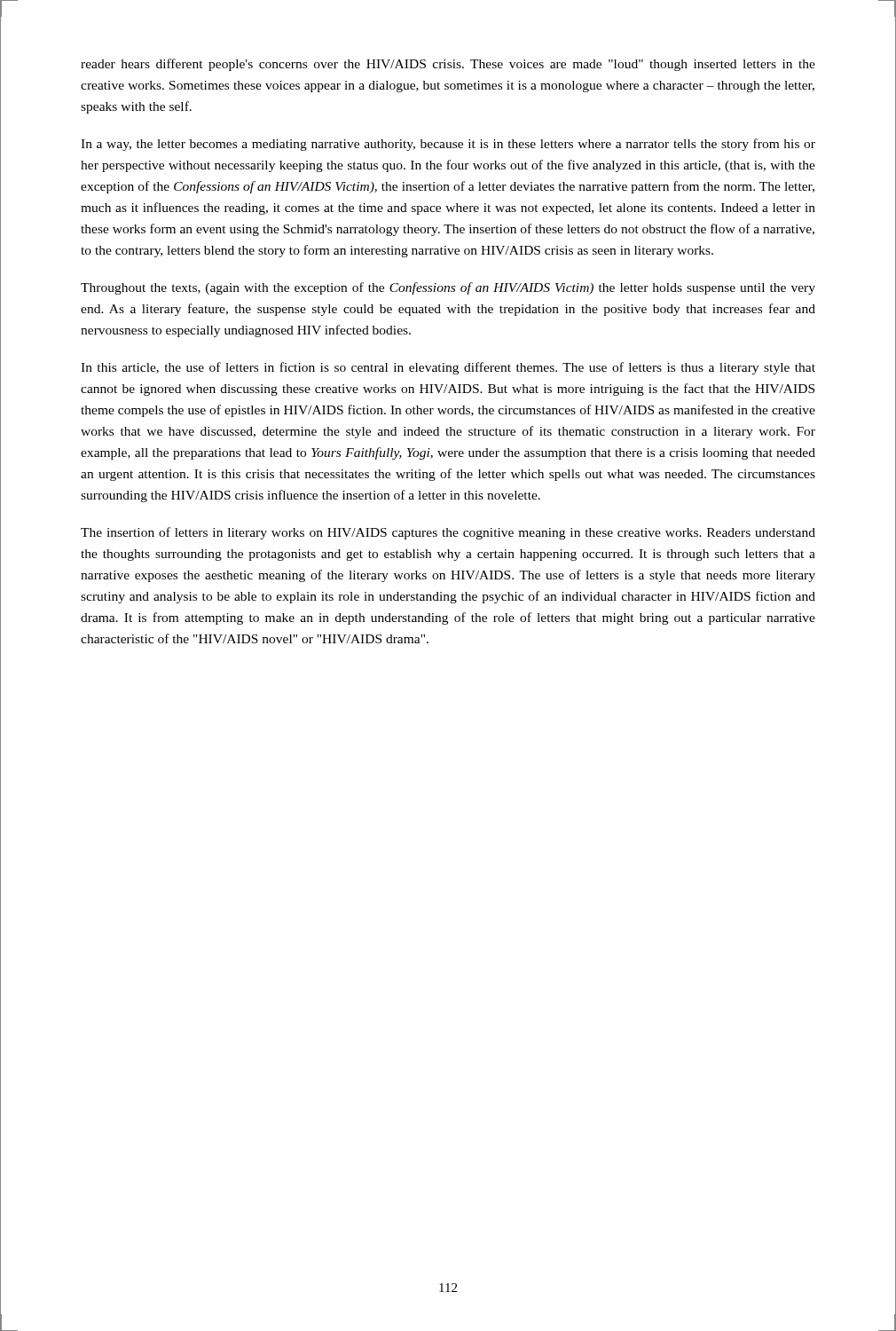
Task: Navigate to the text block starting "Throughout the texts, (again"
Action: pyautogui.click(x=448, y=308)
